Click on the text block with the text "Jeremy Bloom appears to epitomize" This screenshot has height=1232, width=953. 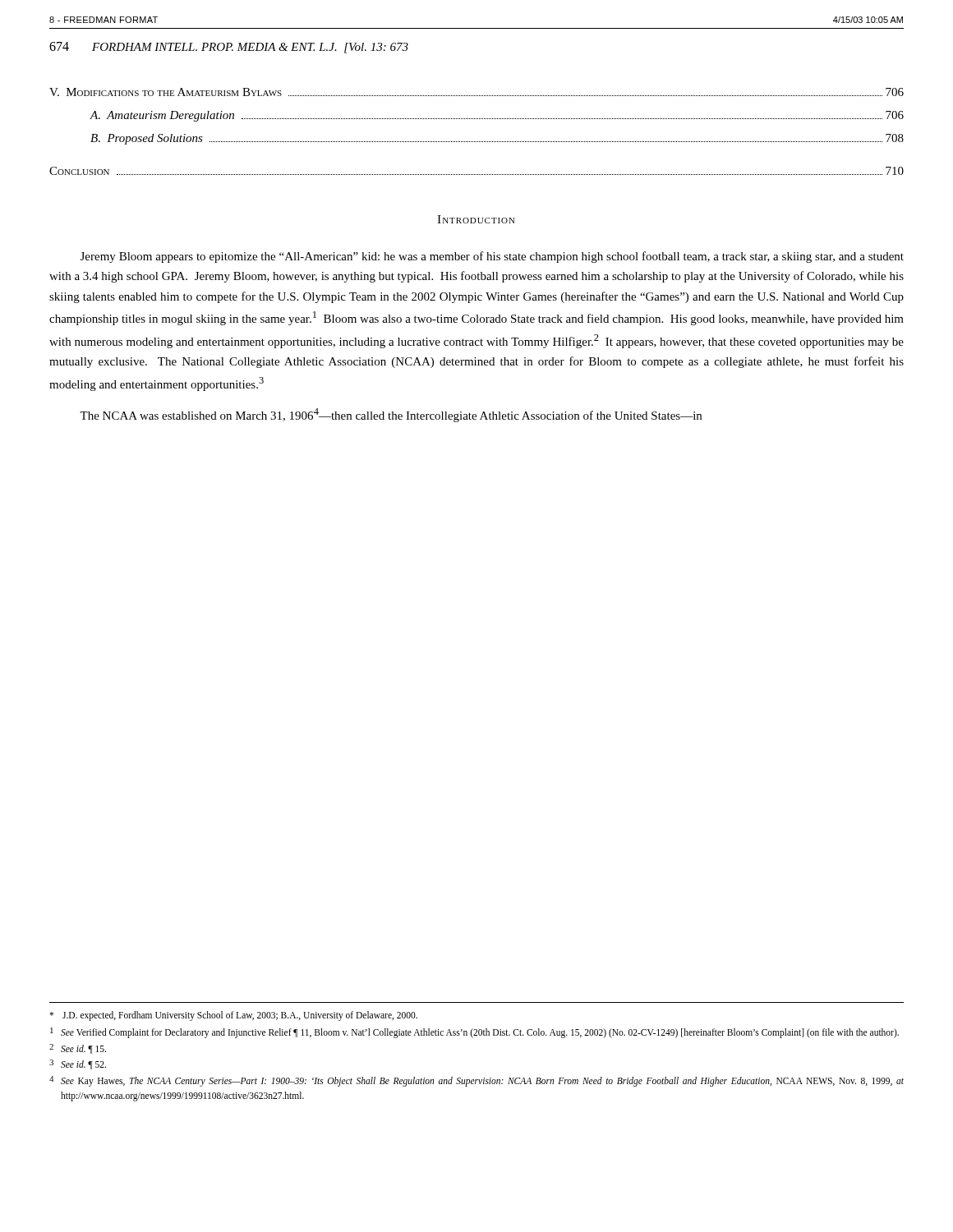pos(476,336)
